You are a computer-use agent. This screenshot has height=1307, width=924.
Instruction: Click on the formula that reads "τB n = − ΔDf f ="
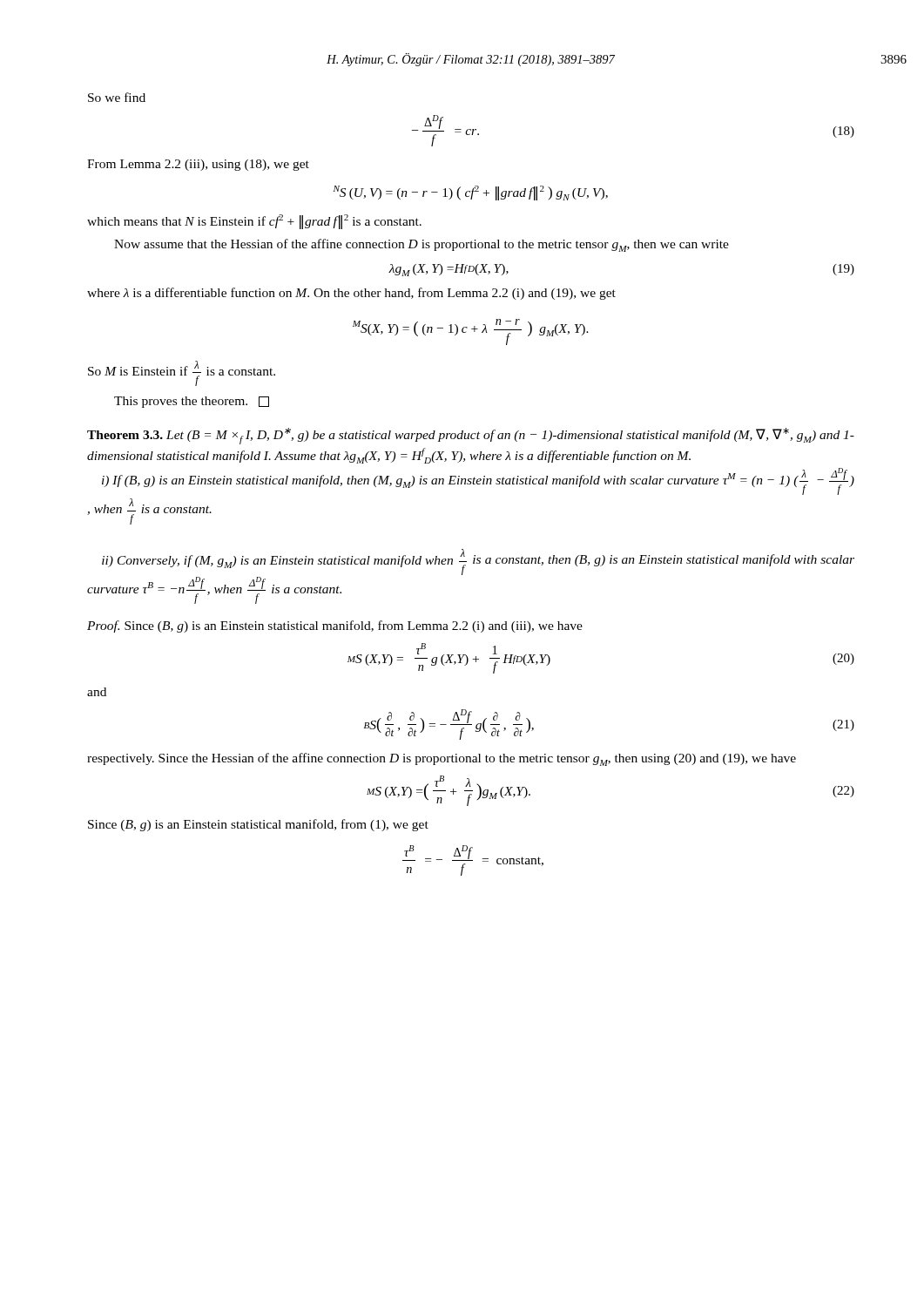[473, 861]
